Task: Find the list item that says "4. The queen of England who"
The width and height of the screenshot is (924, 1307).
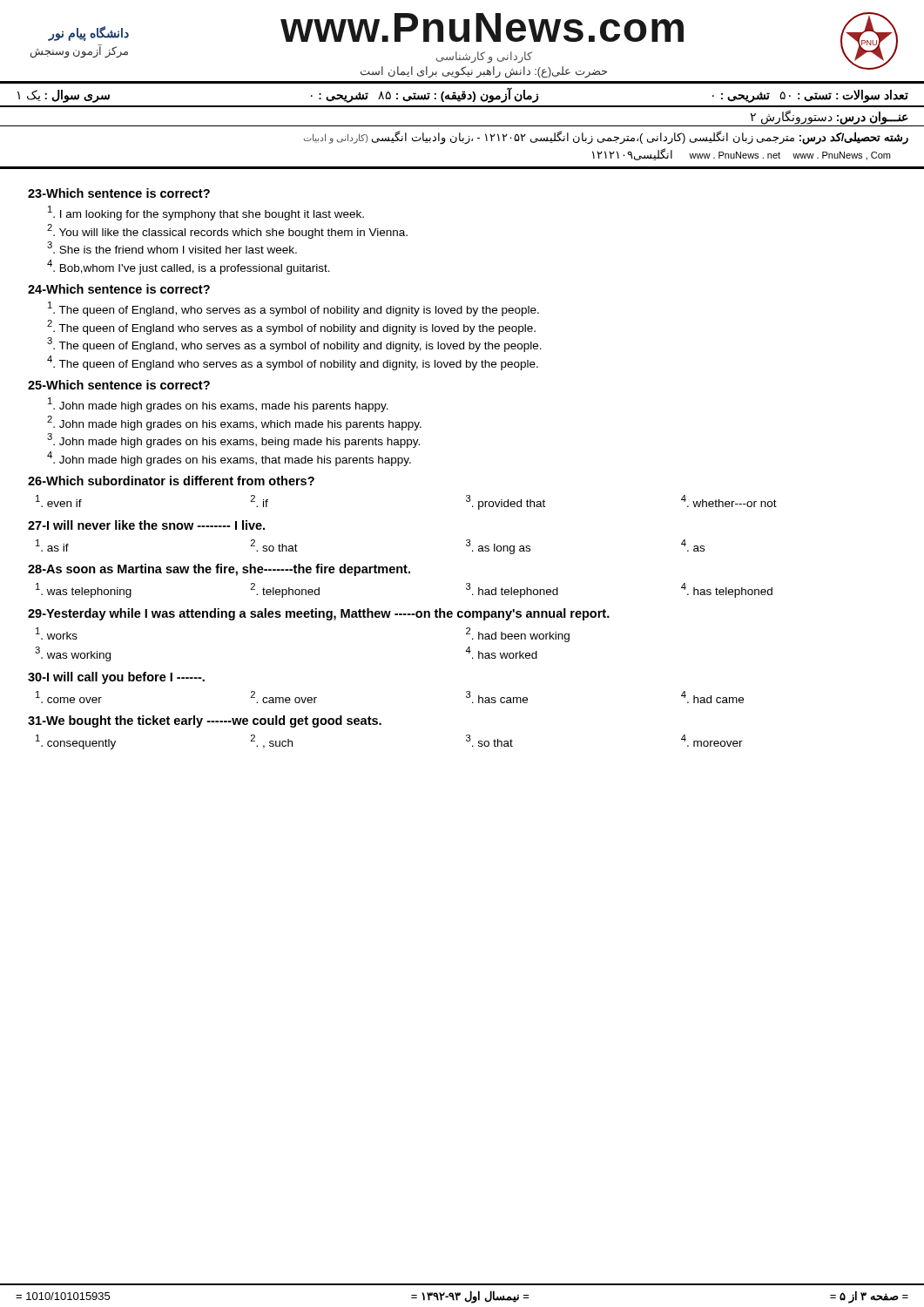Action: (x=293, y=361)
